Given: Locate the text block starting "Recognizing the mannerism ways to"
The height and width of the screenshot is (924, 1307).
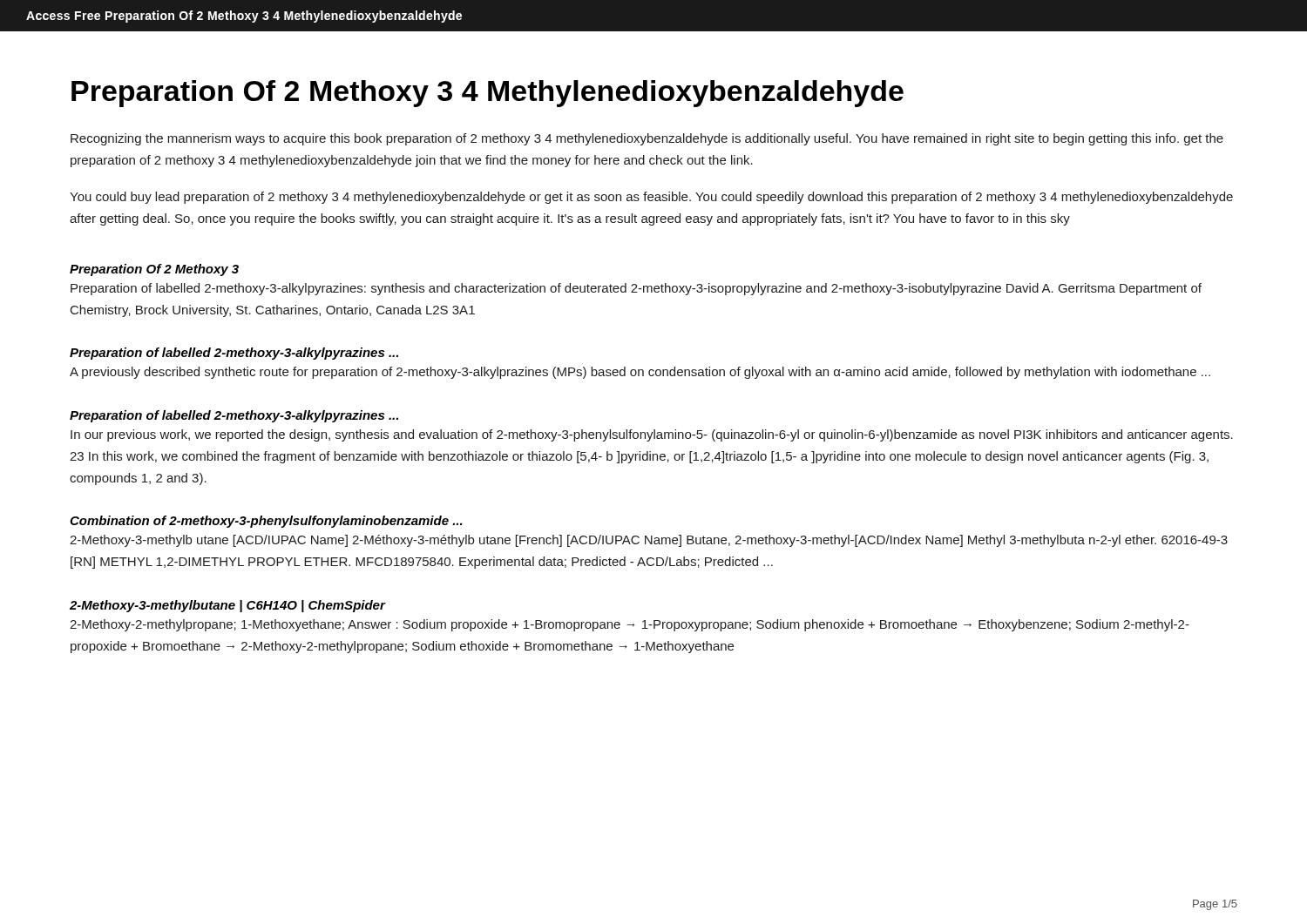Looking at the screenshot, I should 647,149.
